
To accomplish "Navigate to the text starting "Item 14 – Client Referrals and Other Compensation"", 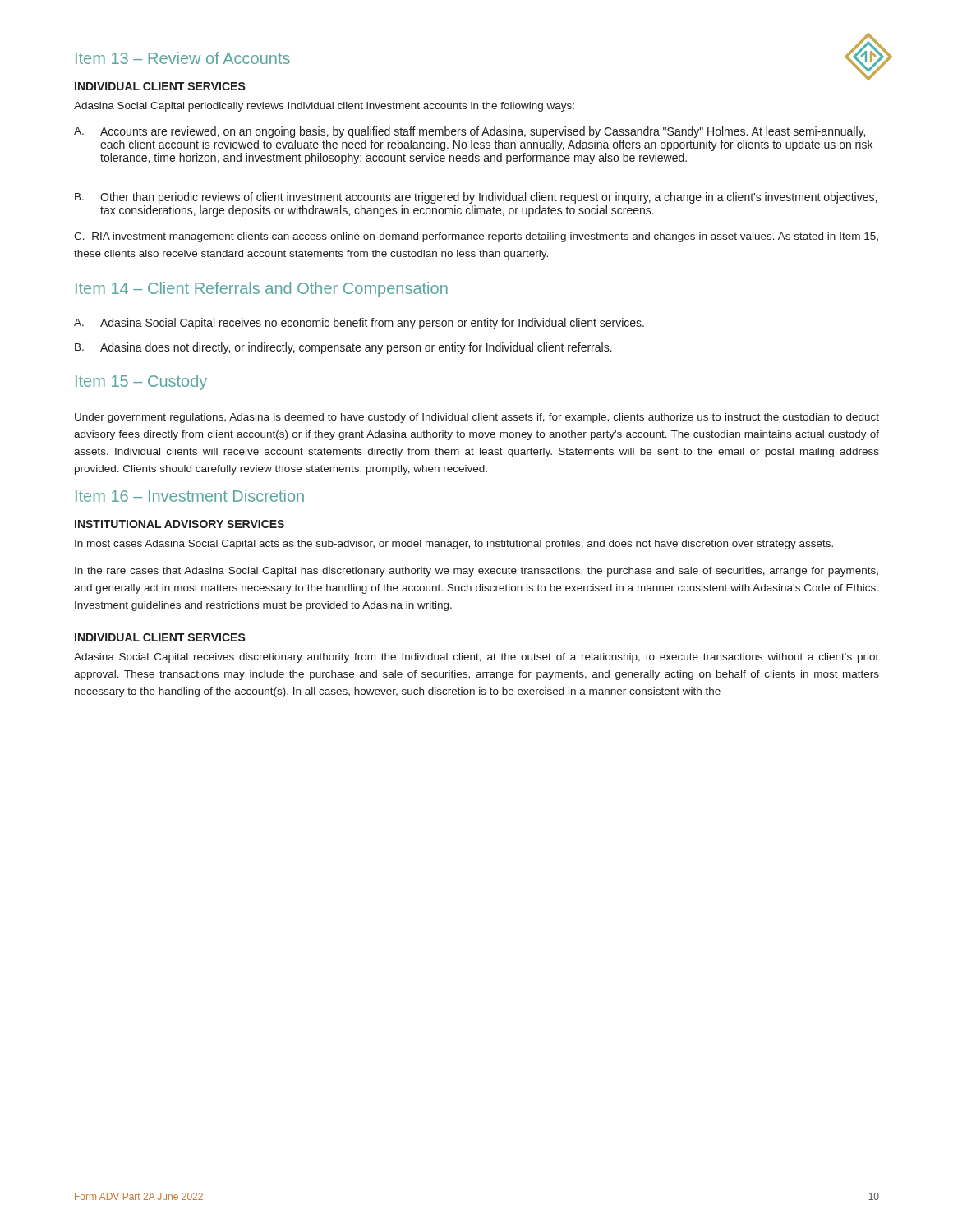I will point(262,290).
